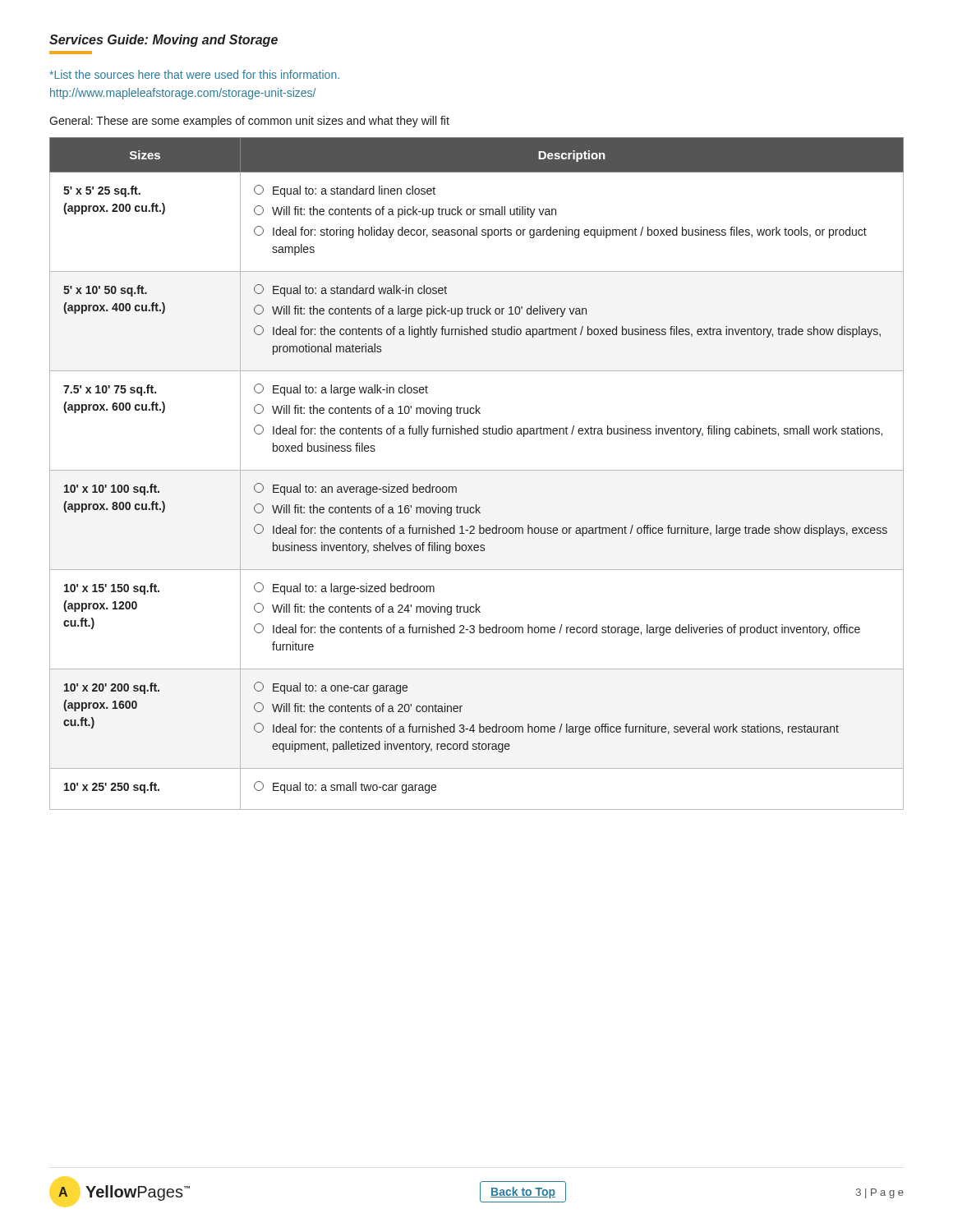Select the logo
This screenshot has width=953, height=1232.
pyautogui.click(x=120, y=1192)
